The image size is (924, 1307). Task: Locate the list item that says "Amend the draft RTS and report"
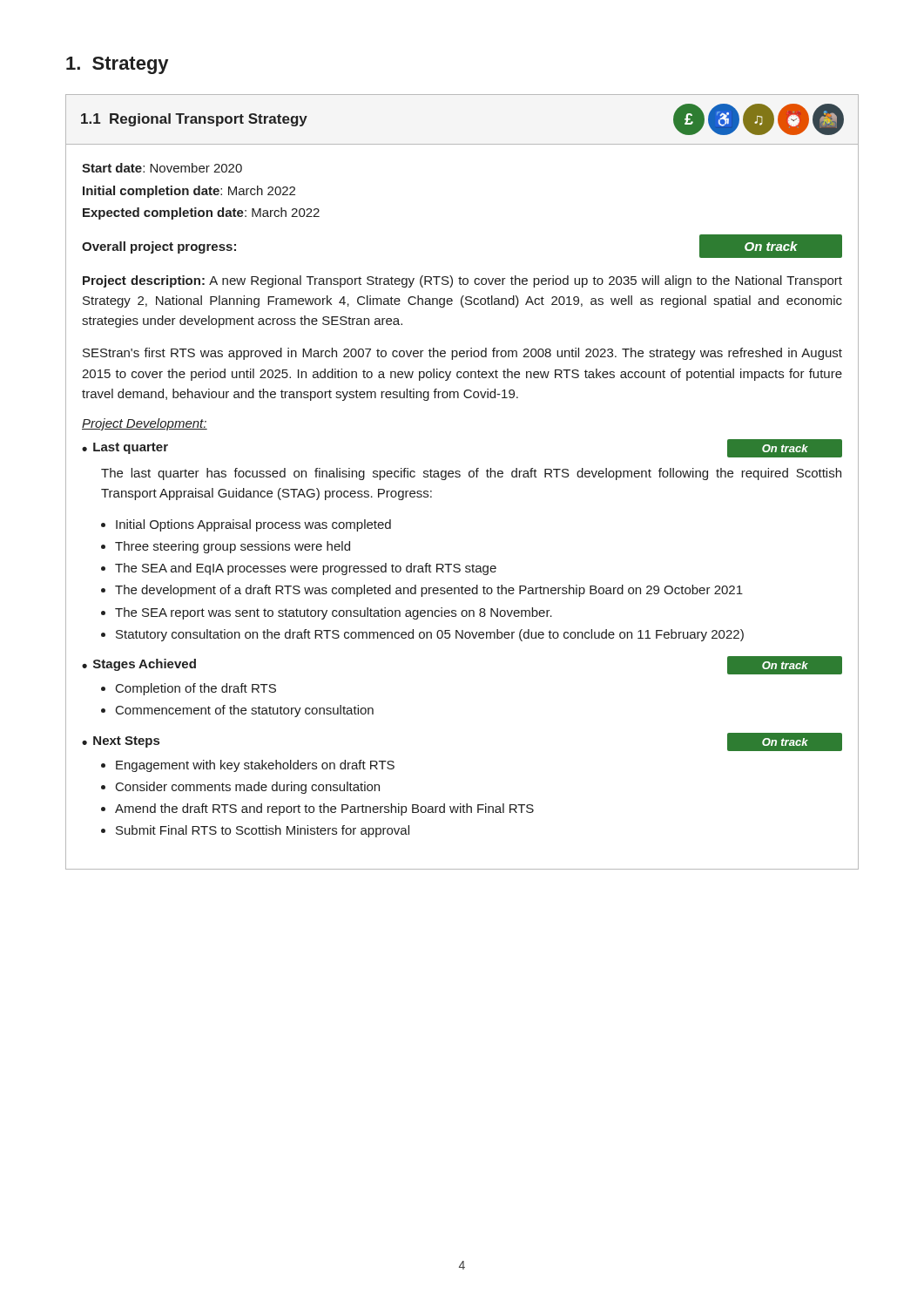(x=325, y=808)
